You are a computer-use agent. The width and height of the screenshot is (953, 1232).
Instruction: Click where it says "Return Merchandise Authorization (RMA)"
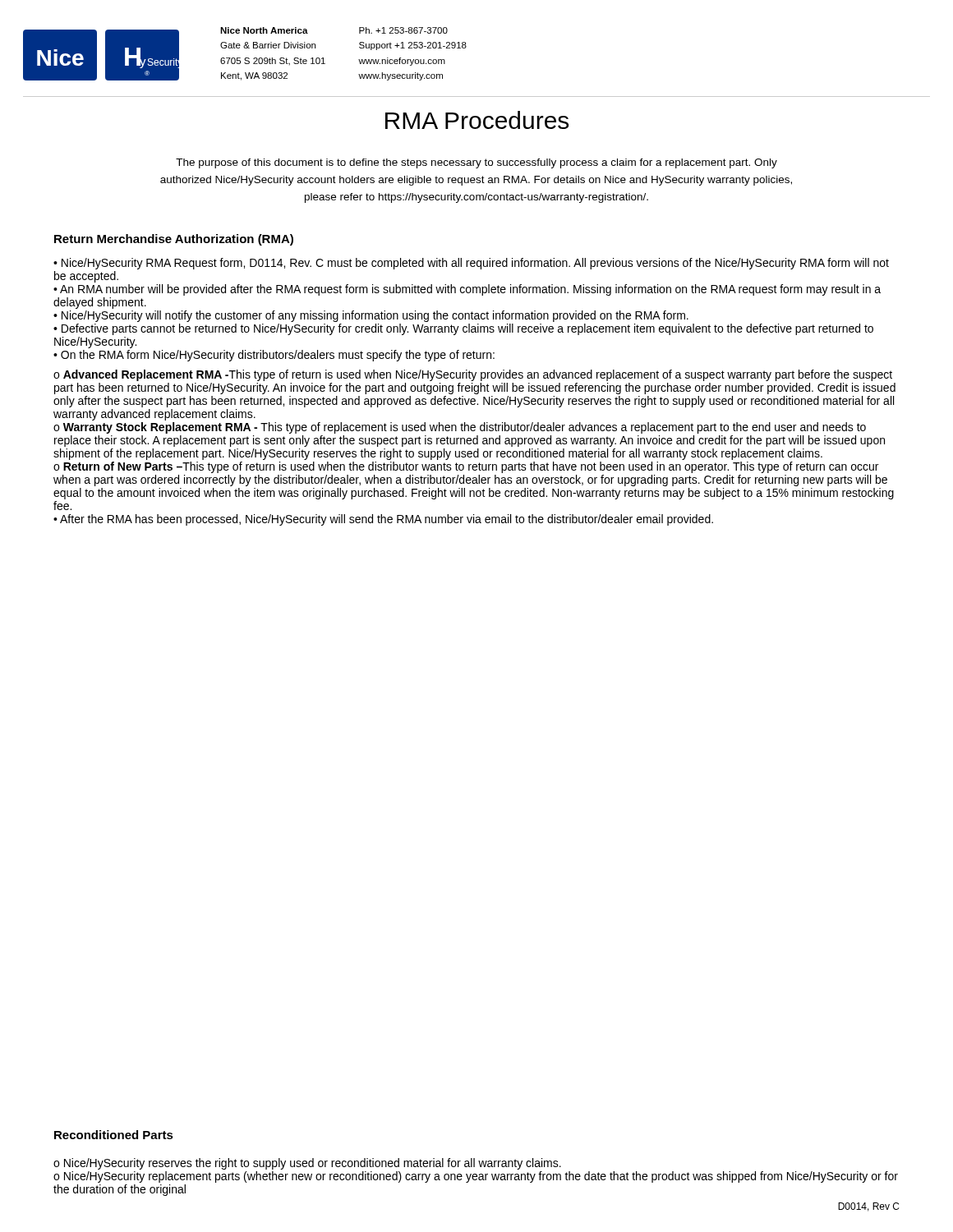click(x=174, y=239)
